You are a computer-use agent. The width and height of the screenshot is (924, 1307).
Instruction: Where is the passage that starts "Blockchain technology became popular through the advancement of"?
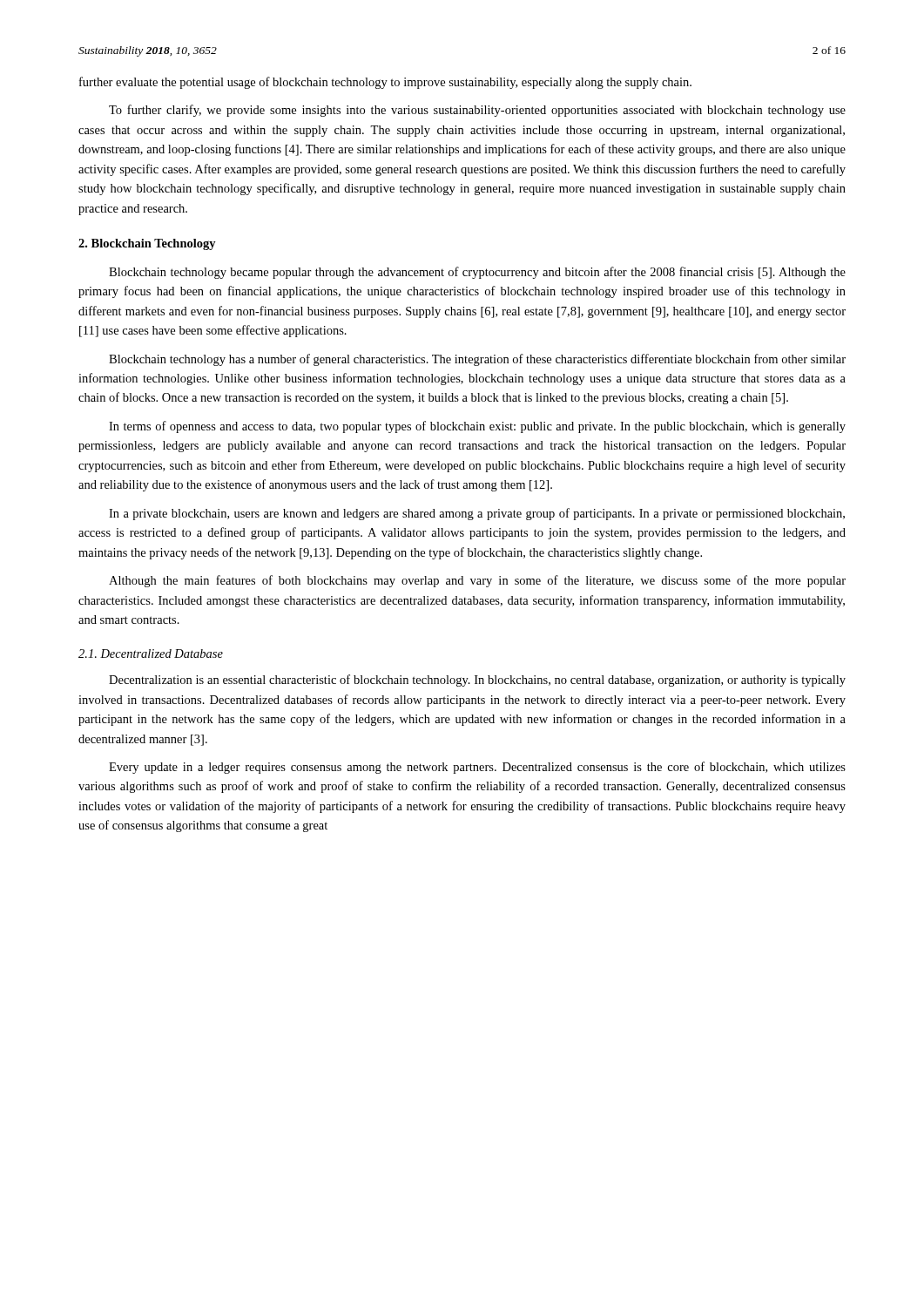[x=462, y=301]
